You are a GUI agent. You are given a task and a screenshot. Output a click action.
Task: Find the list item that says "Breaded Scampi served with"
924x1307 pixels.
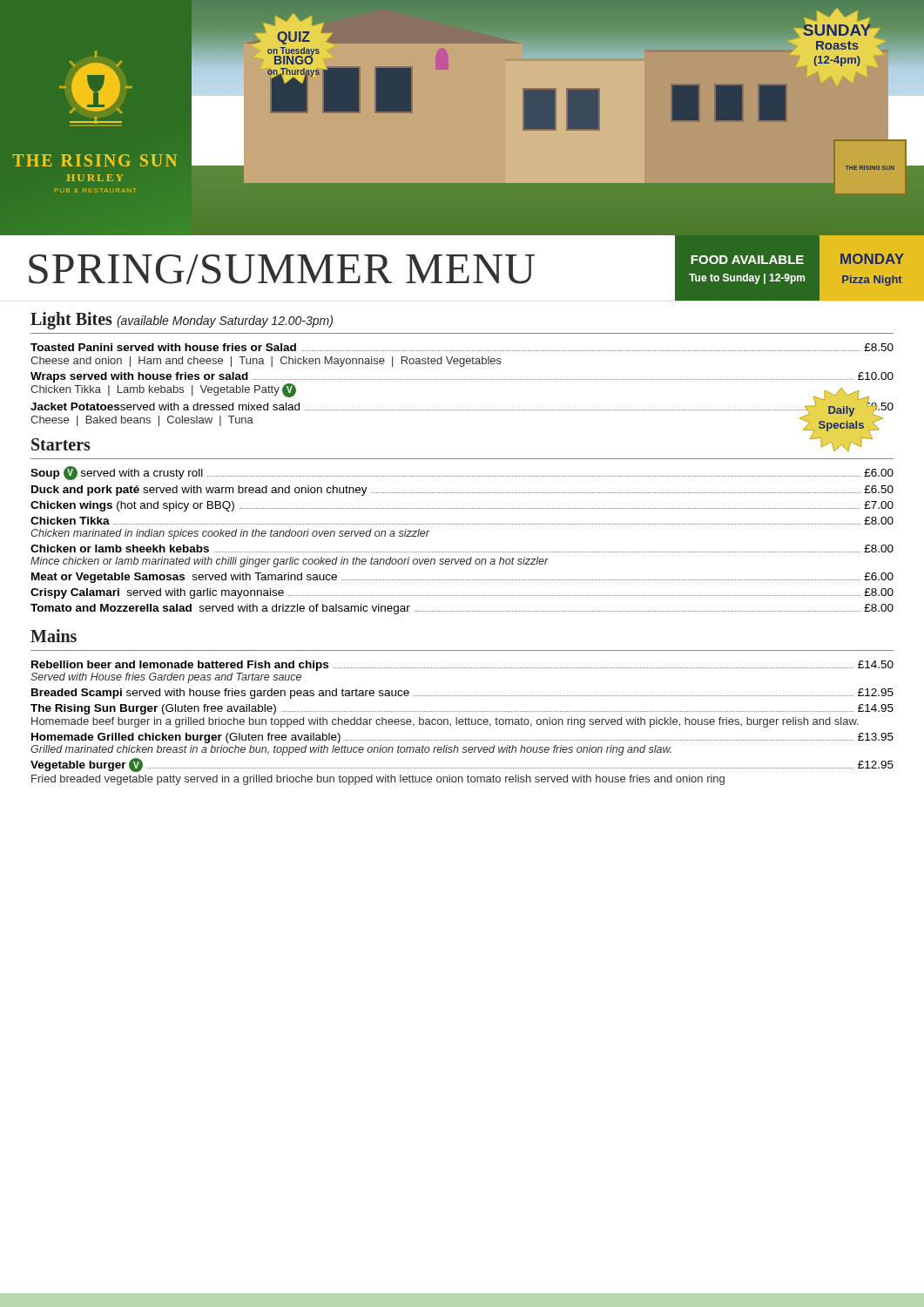462,692
